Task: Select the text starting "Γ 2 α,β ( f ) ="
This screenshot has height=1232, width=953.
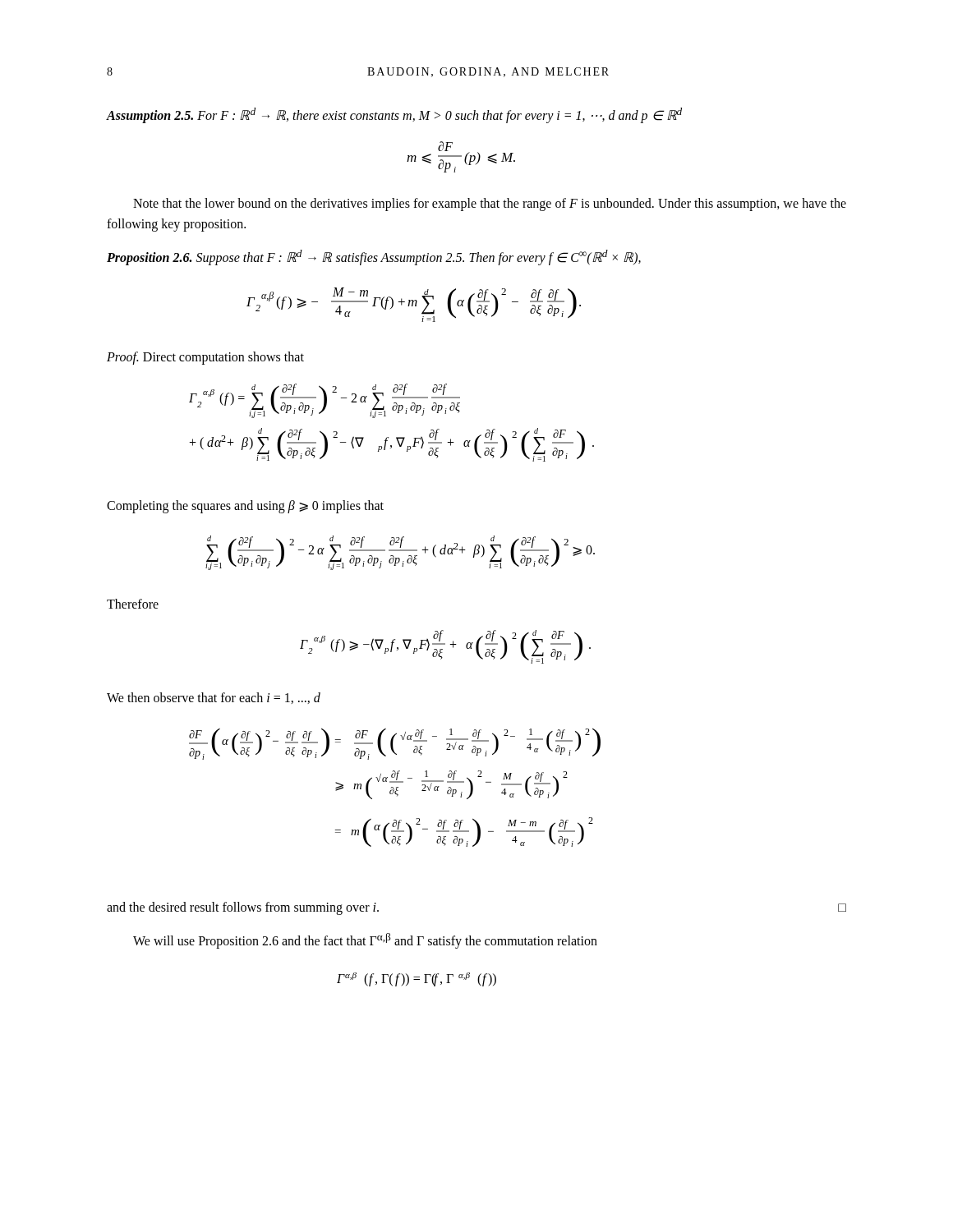Action: pyautogui.click(x=476, y=426)
